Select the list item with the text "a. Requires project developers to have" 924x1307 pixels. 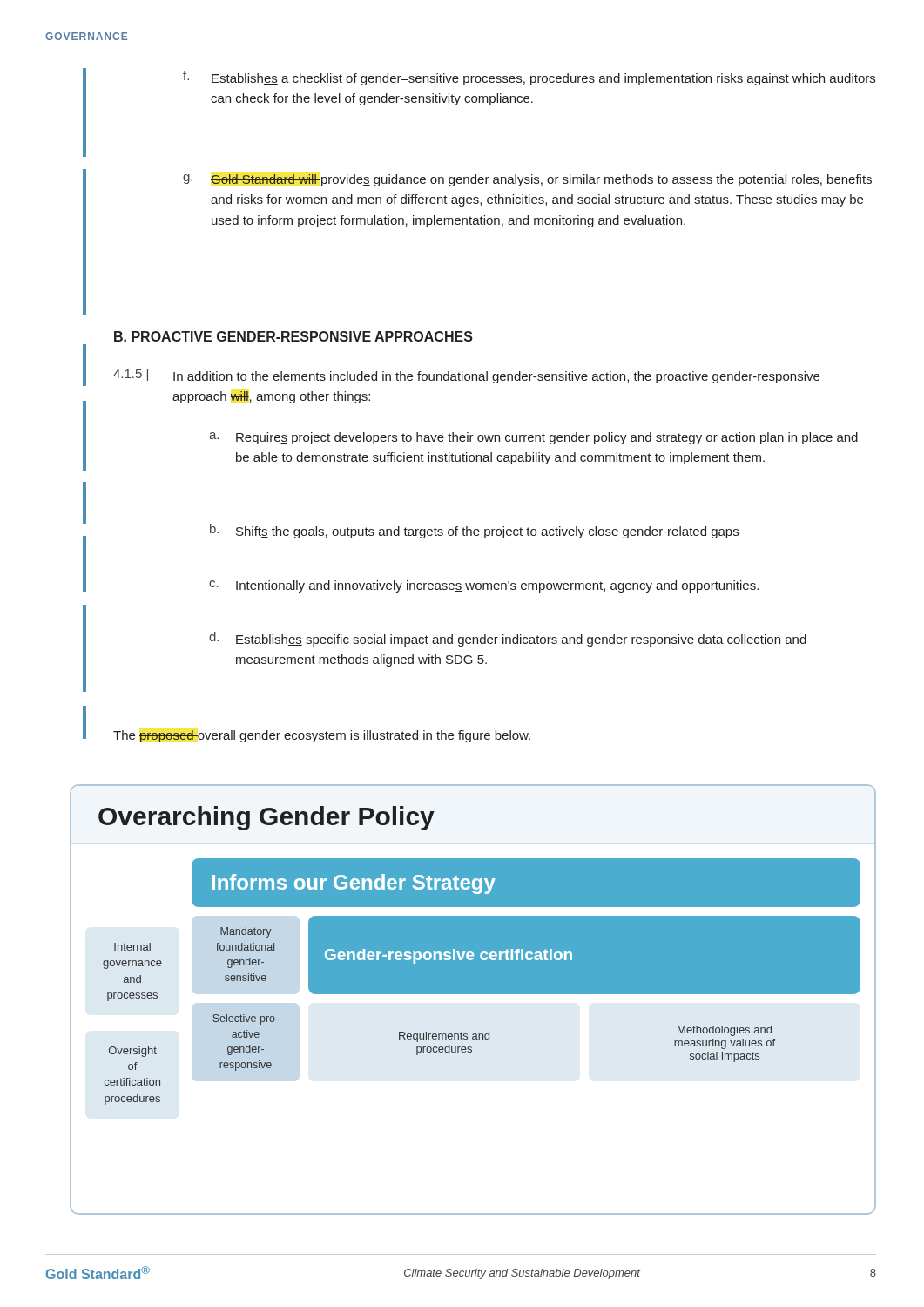(543, 447)
